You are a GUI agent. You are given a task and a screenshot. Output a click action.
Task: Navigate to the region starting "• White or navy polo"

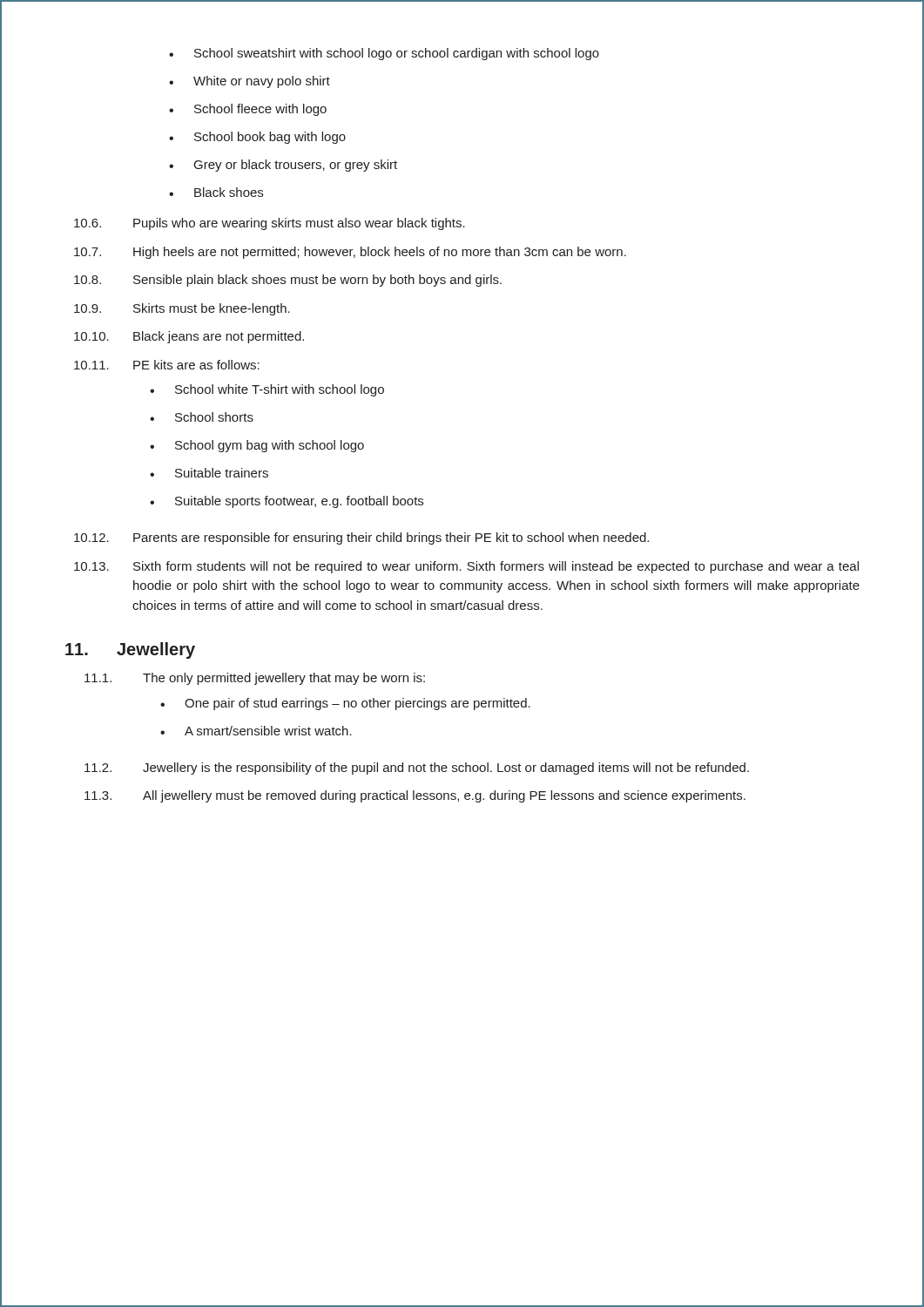[x=250, y=82]
